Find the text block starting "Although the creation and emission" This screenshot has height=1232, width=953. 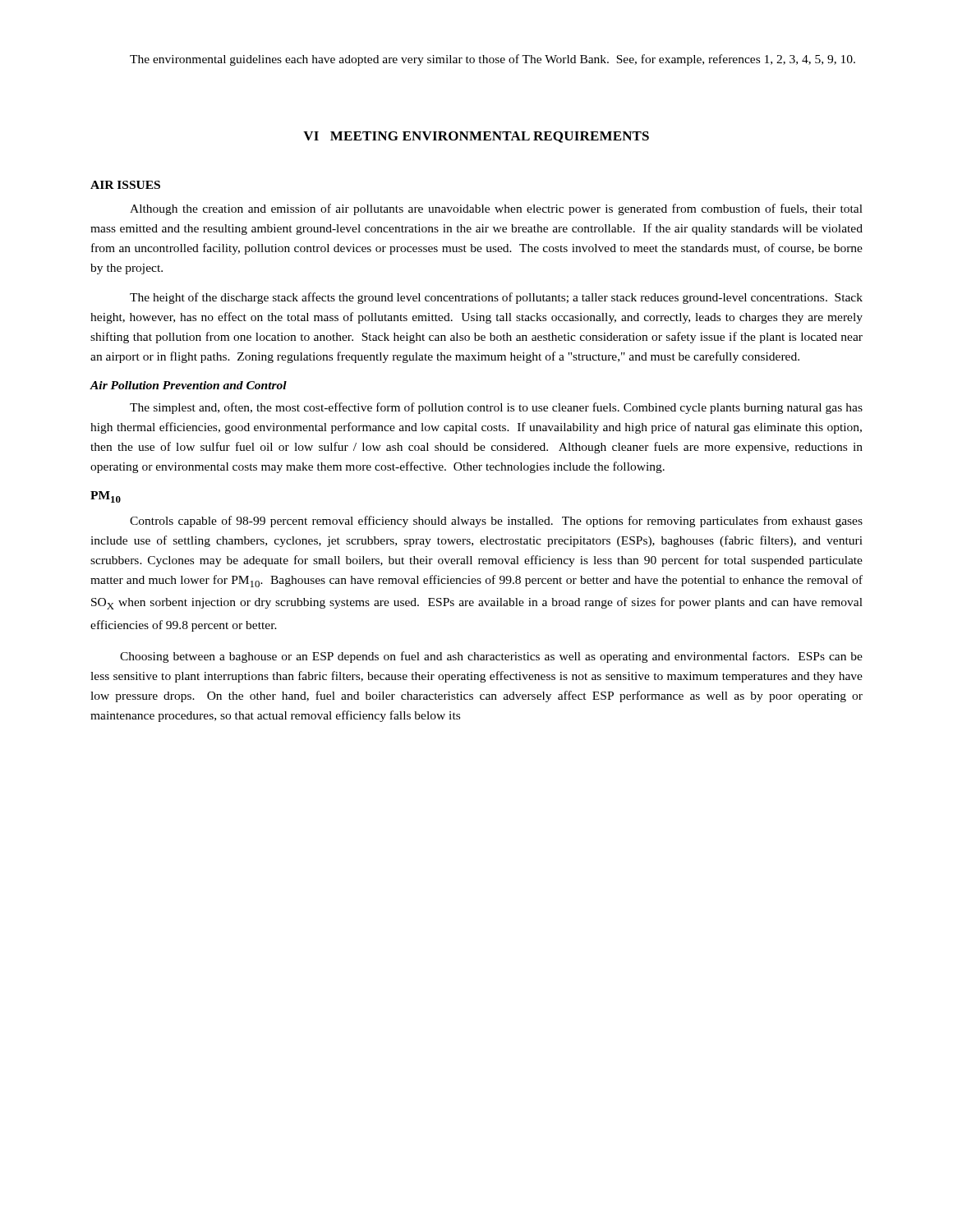coord(476,238)
